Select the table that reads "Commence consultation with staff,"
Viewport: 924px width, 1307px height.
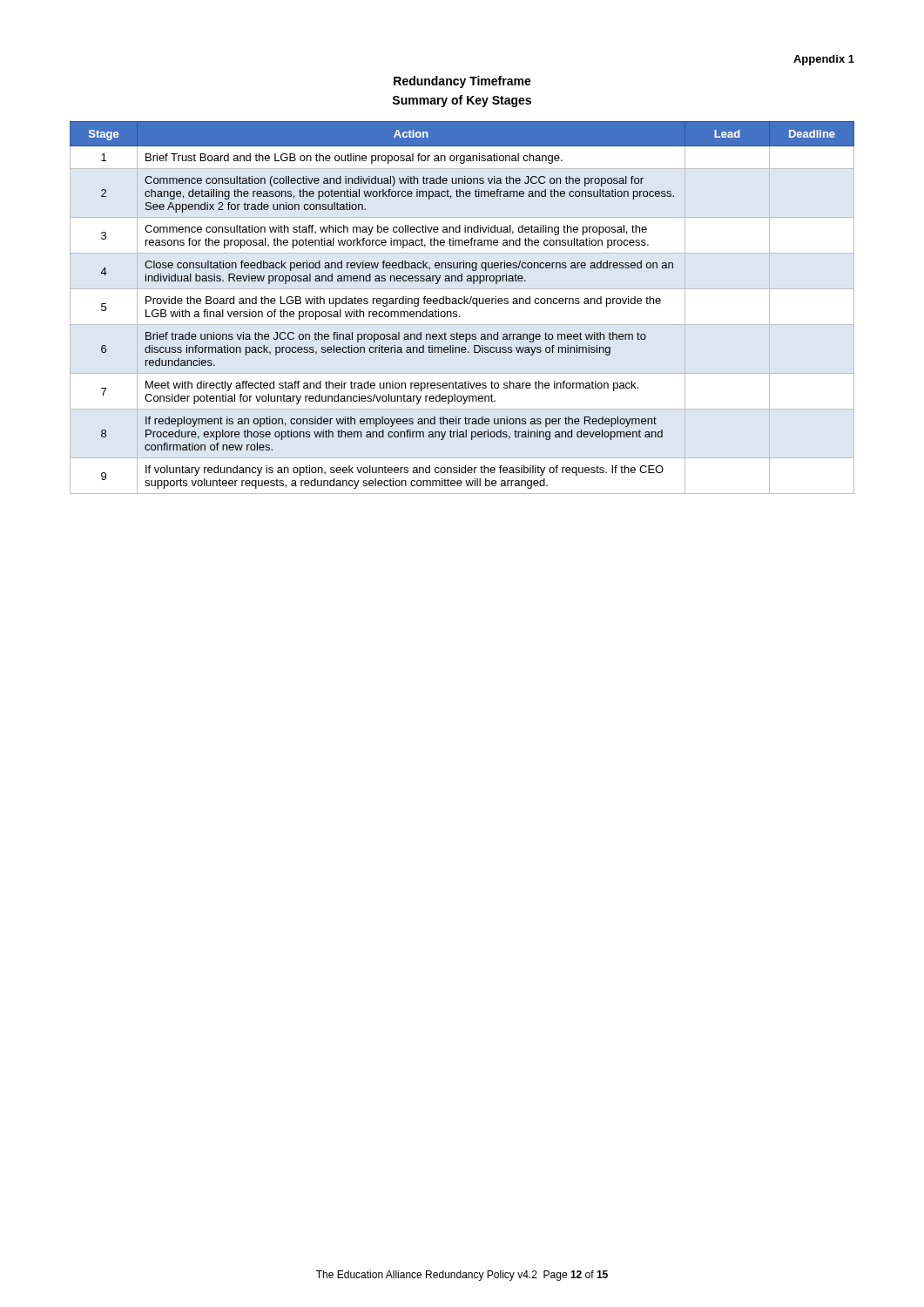point(462,308)
